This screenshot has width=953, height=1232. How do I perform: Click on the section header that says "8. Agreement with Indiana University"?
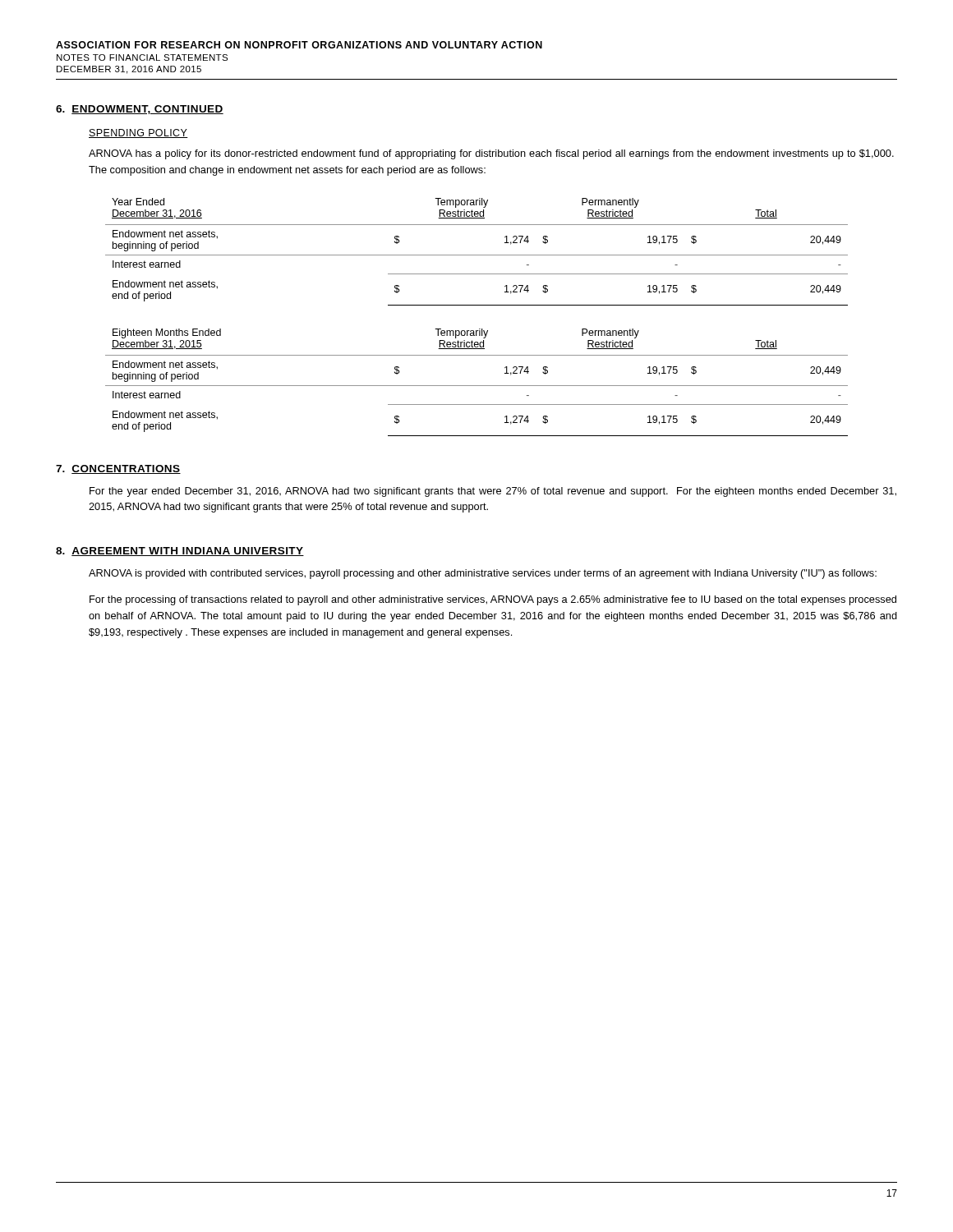pyautogui.click(x=180, y=551)
